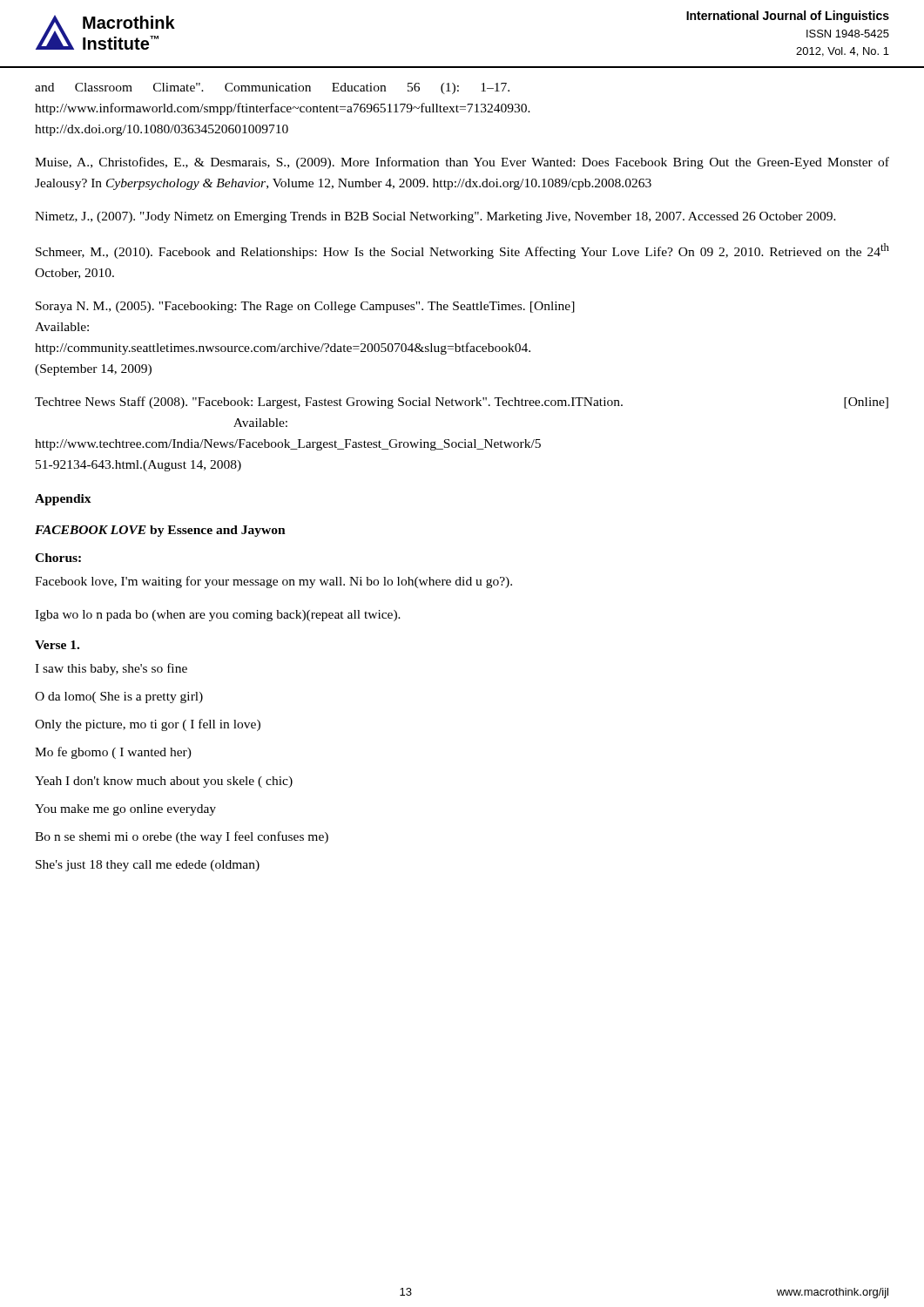Locate the text starting "I saw this"
This screenshot has height=1307, width=924.
coord(111,668)
